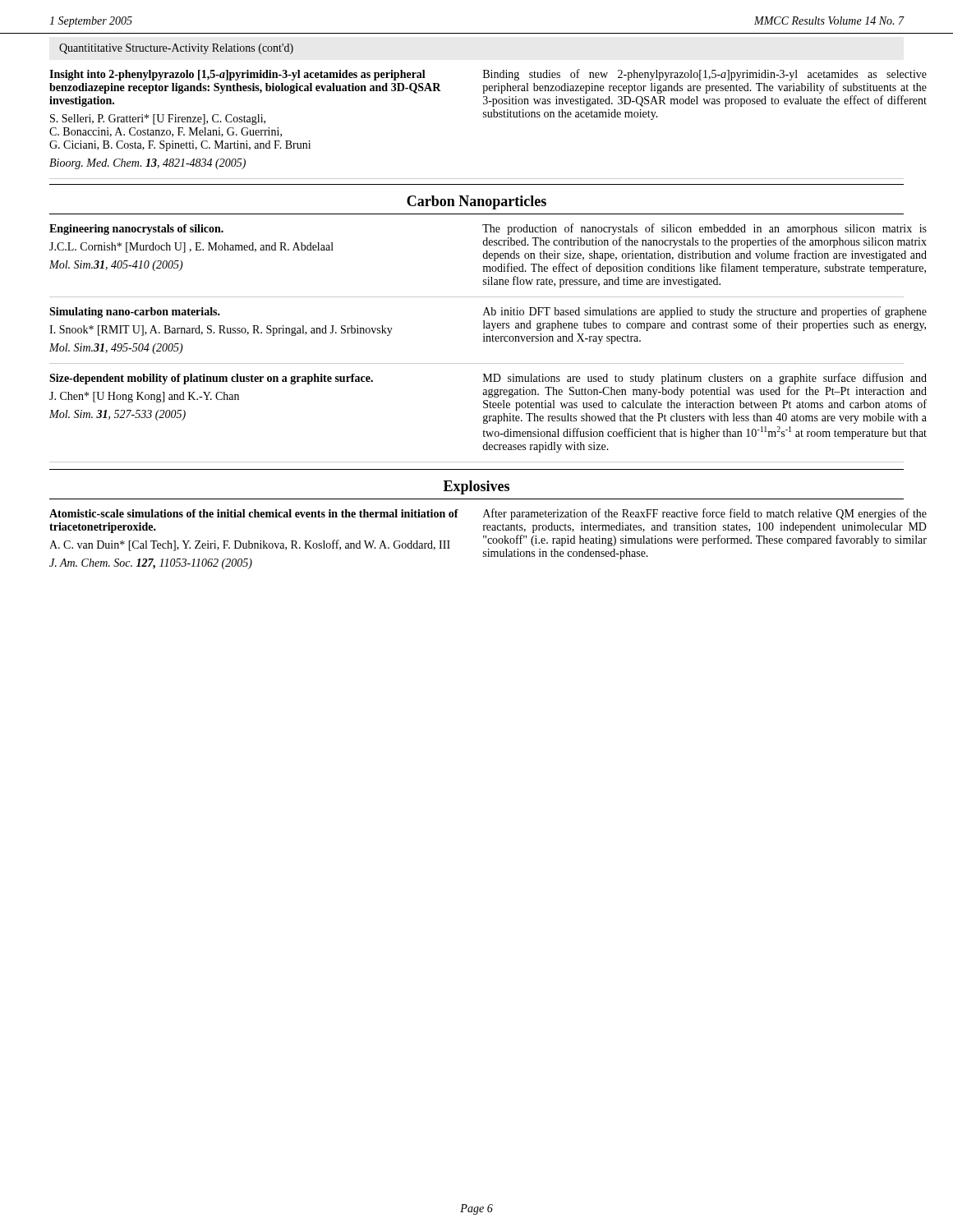Select the block starting "After parameterization of the"
953x1232 pixels.
pos(705,534)
